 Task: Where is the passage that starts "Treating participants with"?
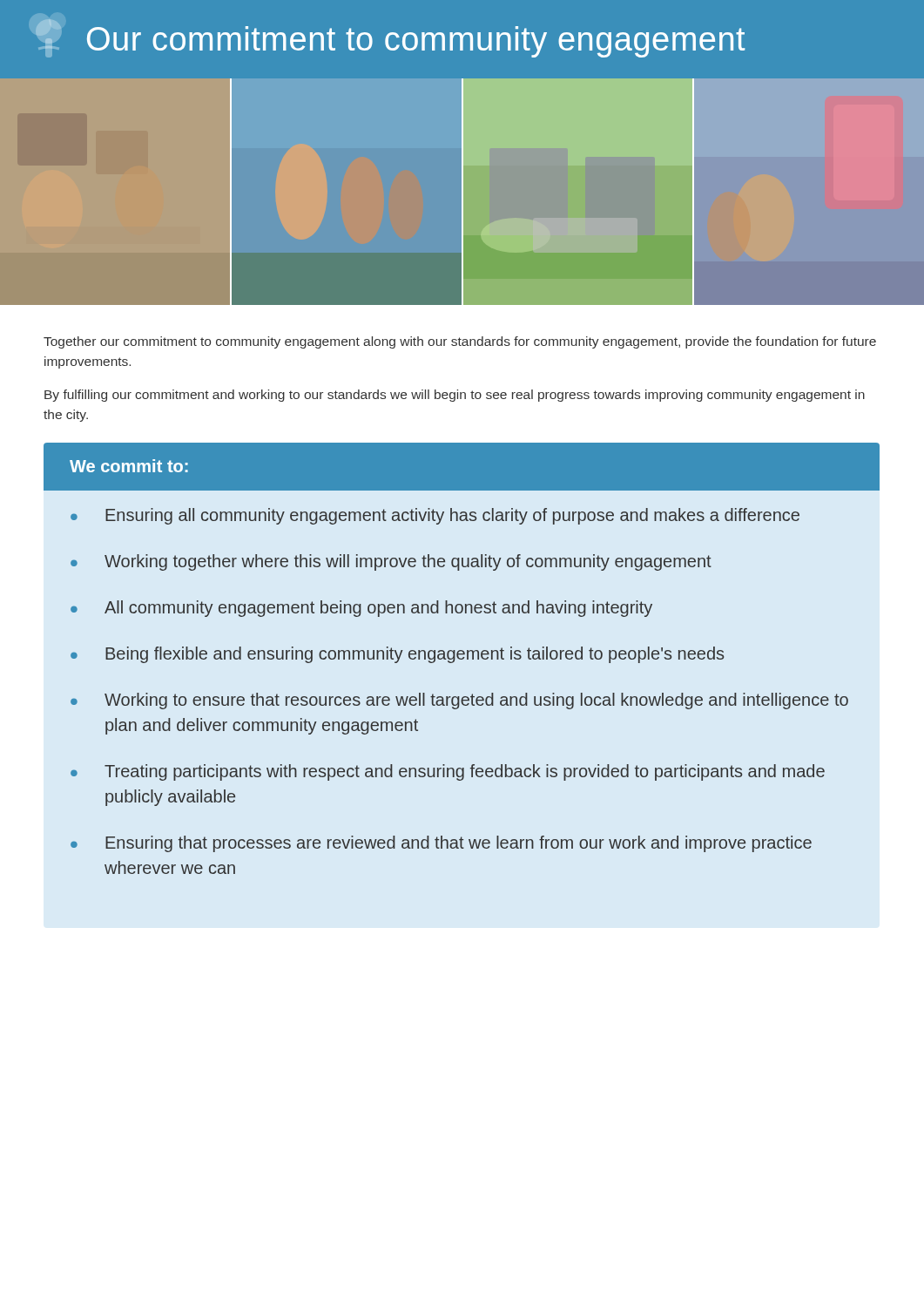click(x=465, y=784)
